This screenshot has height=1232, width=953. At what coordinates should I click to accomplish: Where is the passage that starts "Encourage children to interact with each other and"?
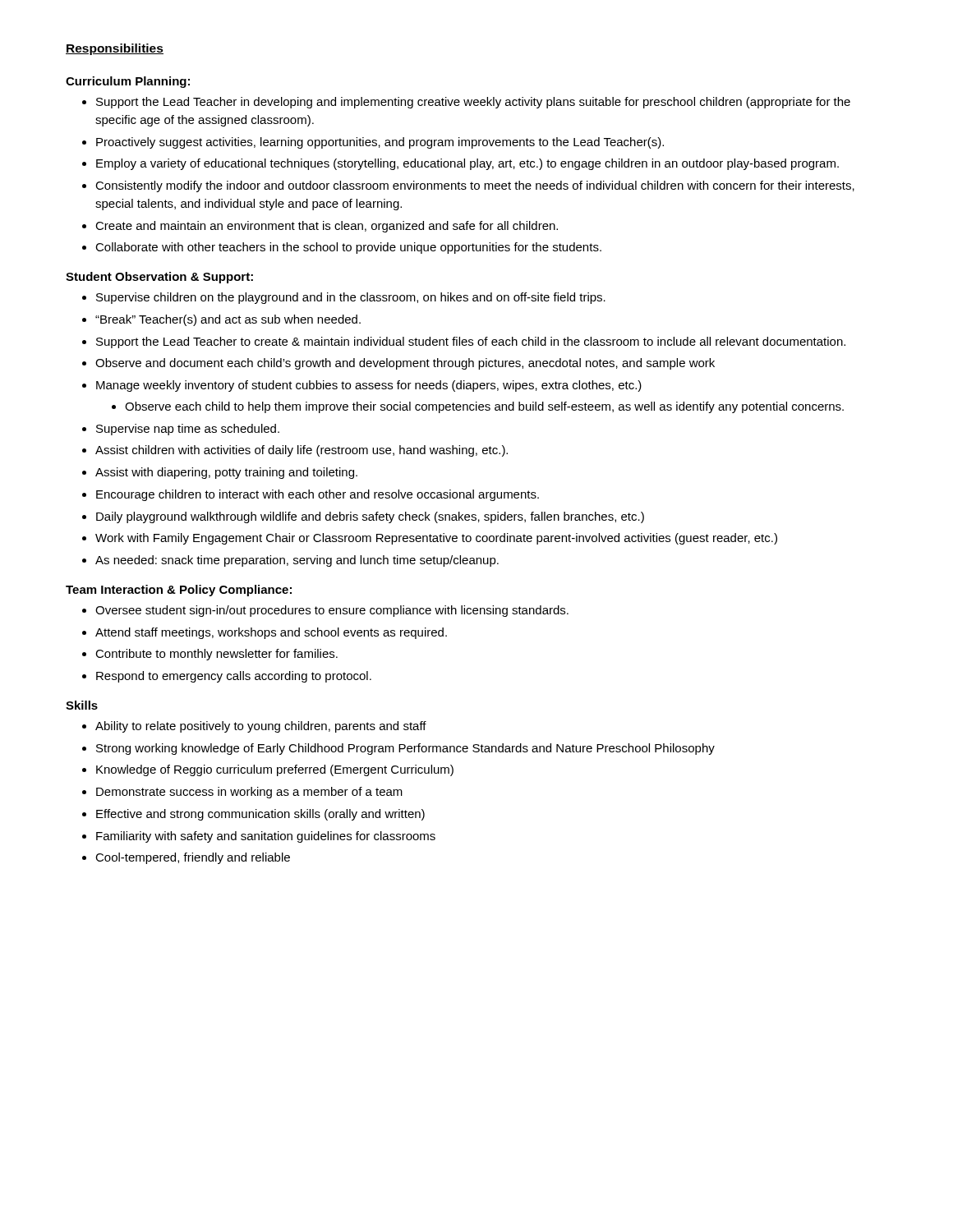(x=491, y=494)
